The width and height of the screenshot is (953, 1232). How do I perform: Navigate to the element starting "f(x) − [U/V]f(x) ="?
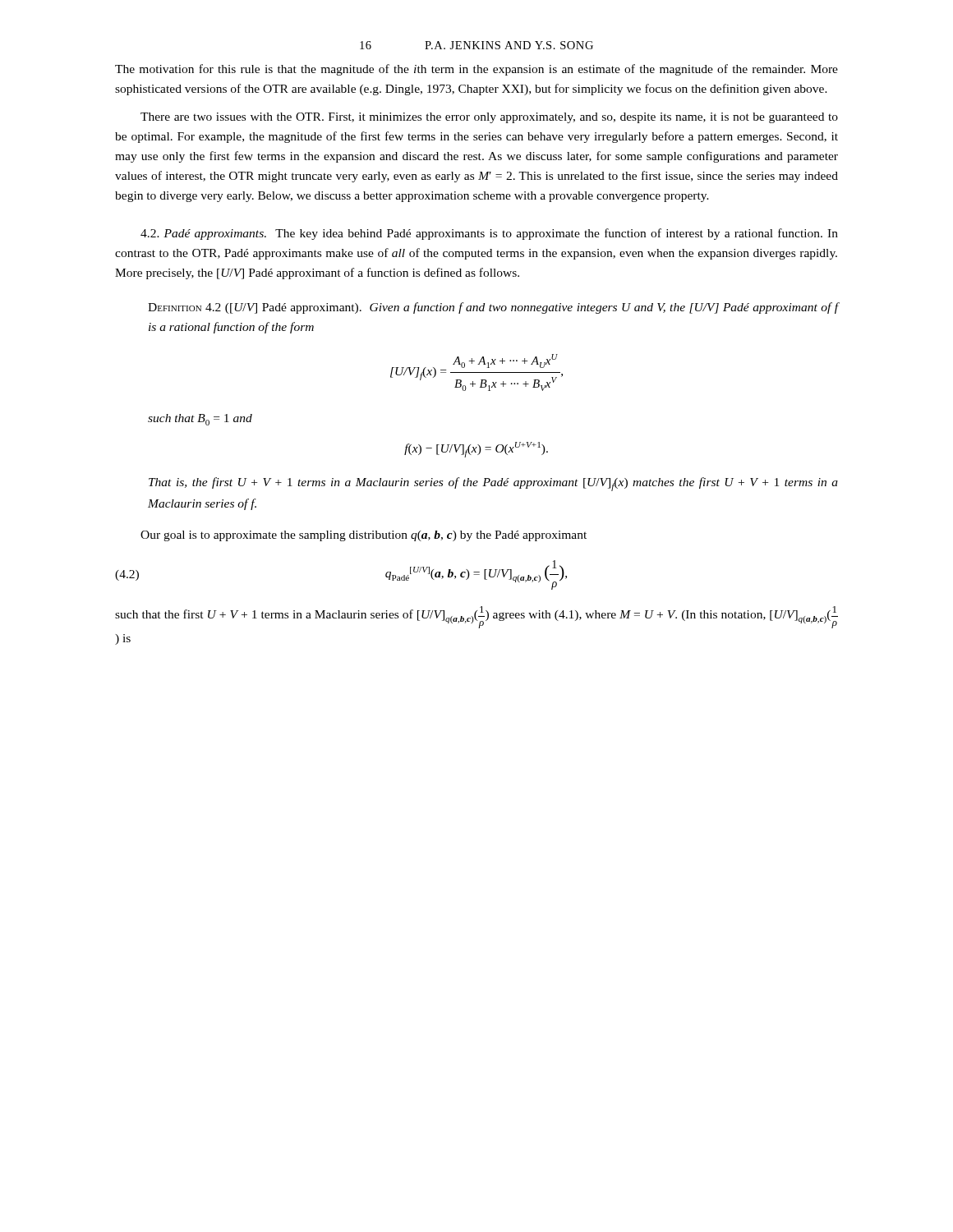point(476,449)
